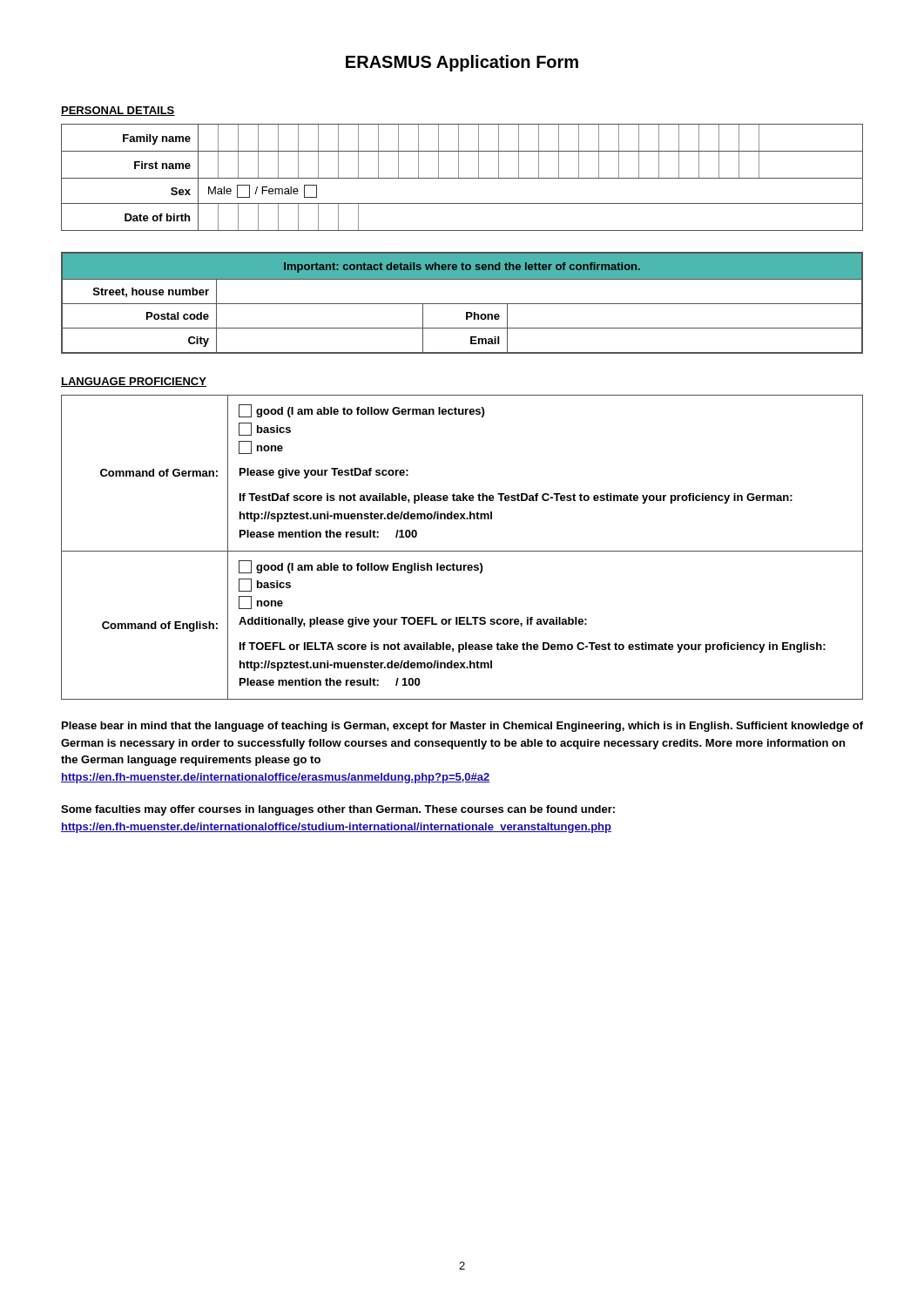Select the table that reads "Command of German:"
The width and height of the screenshot is (924, 1307).
tap(462, 547)
